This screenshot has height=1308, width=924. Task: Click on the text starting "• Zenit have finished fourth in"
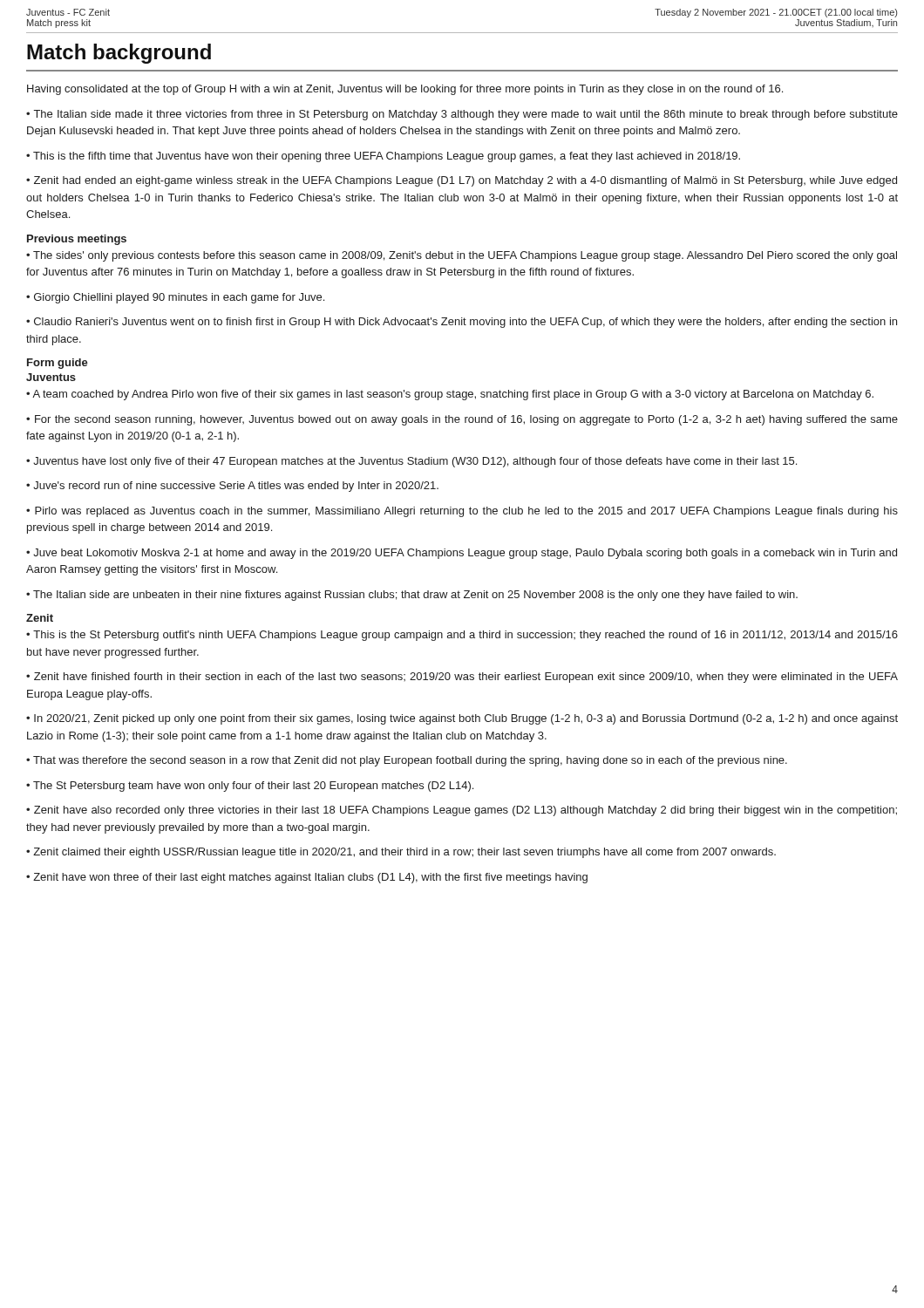pyautogui.click(x=462, y=685)
